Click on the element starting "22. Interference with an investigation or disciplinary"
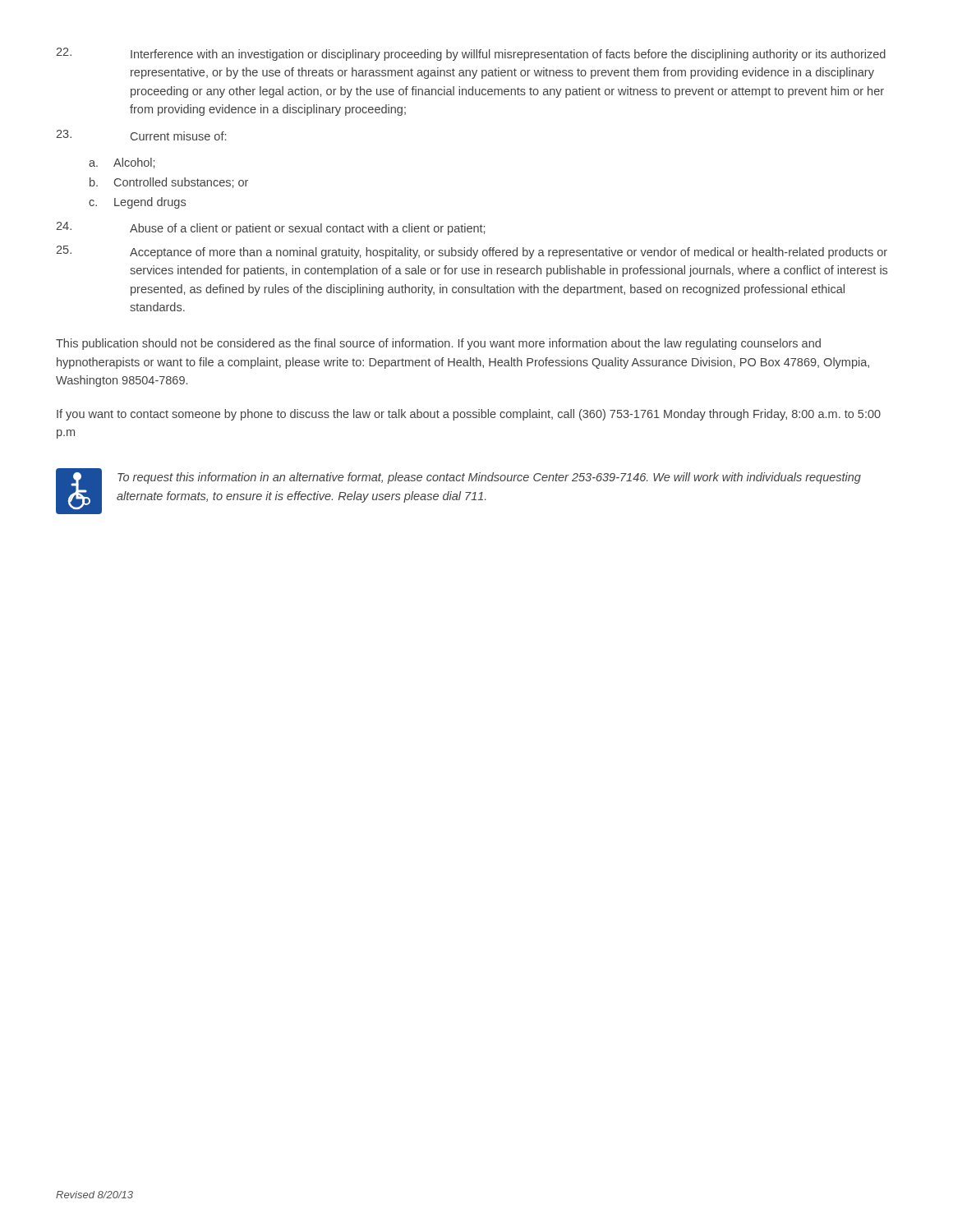The height and width of the screenshot is (1232, 953). (x=476, y=82)
